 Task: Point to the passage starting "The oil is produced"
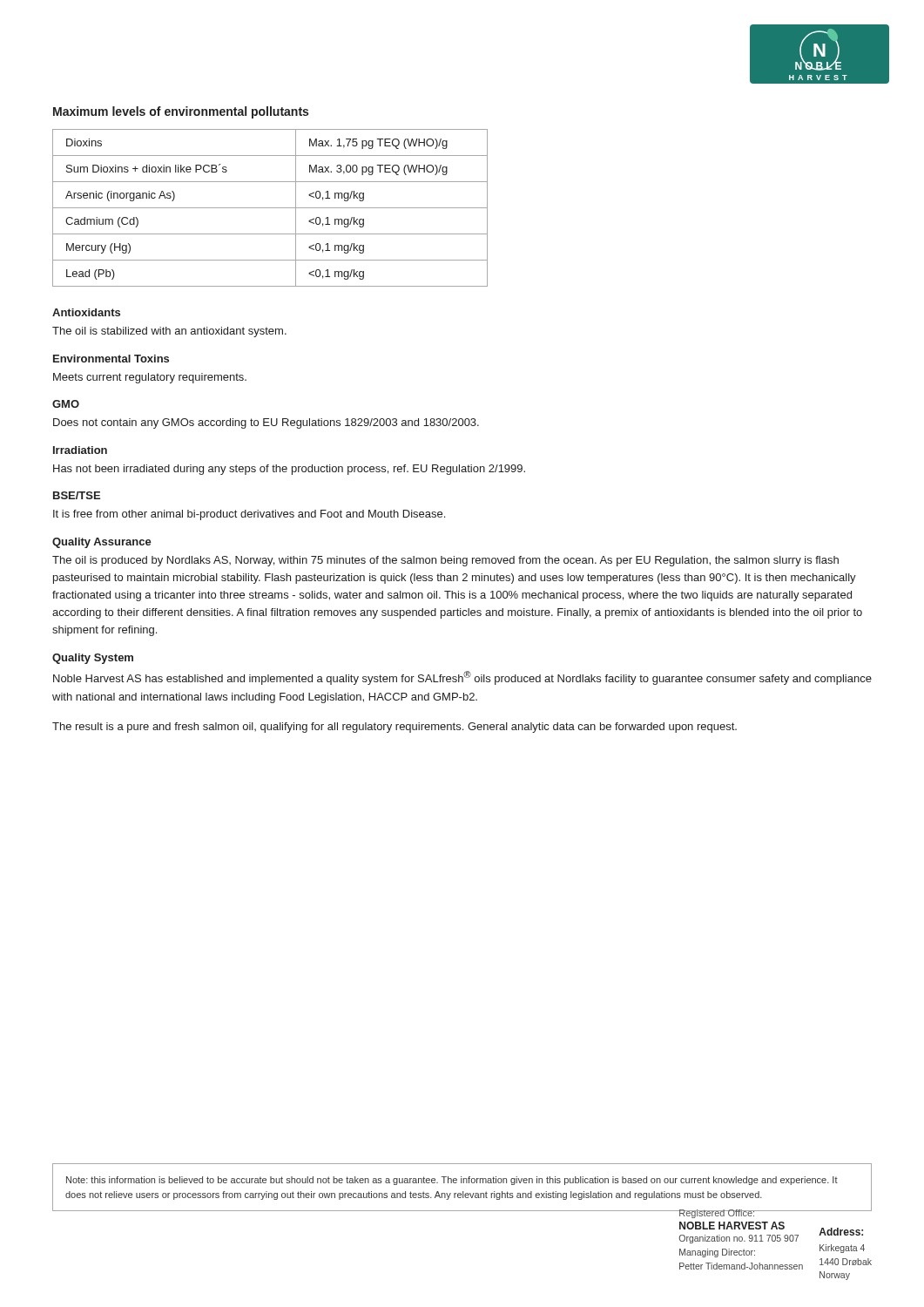(457, 594)
